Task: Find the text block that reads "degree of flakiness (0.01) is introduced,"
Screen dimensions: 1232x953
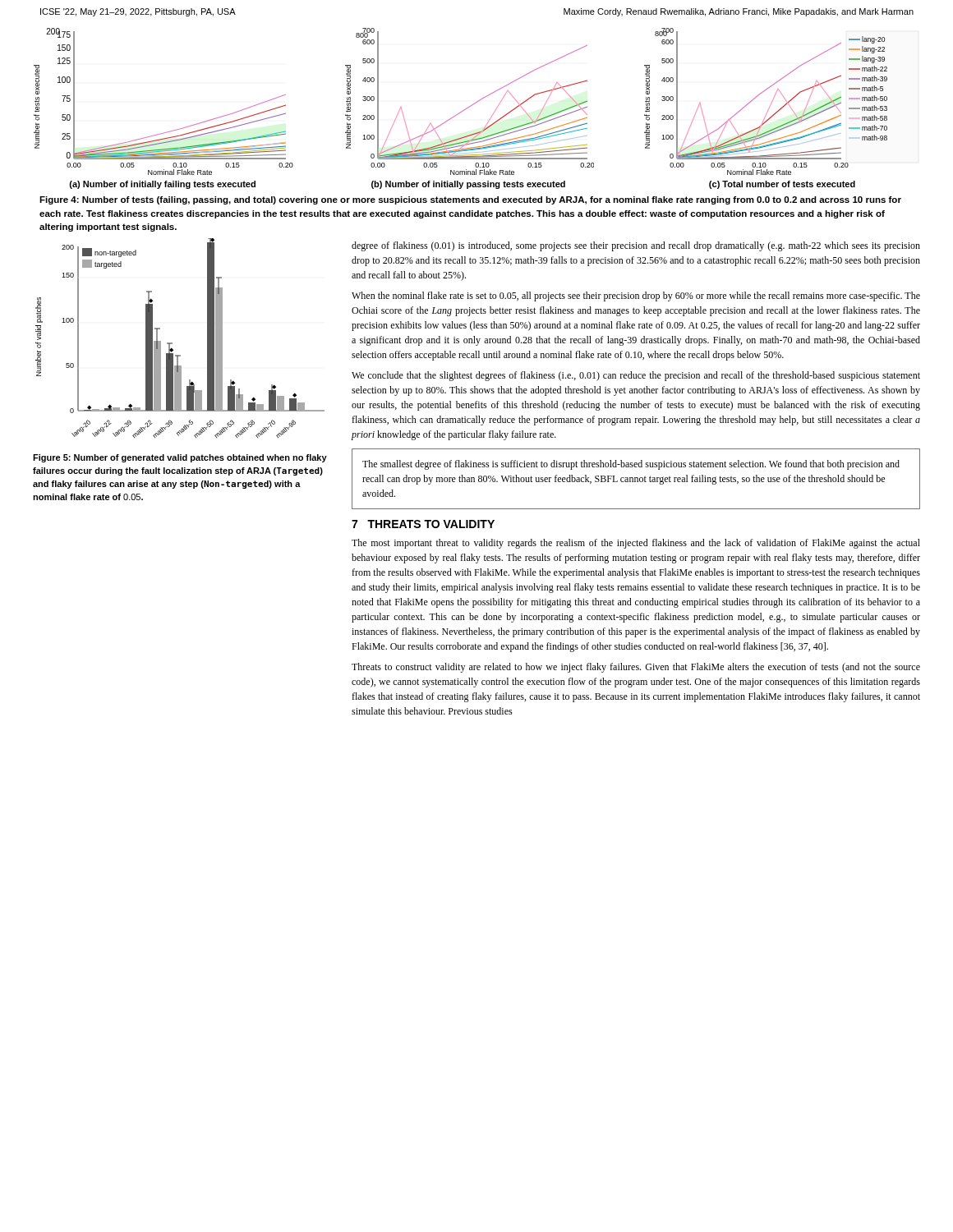Action: (x=636, y=340)
